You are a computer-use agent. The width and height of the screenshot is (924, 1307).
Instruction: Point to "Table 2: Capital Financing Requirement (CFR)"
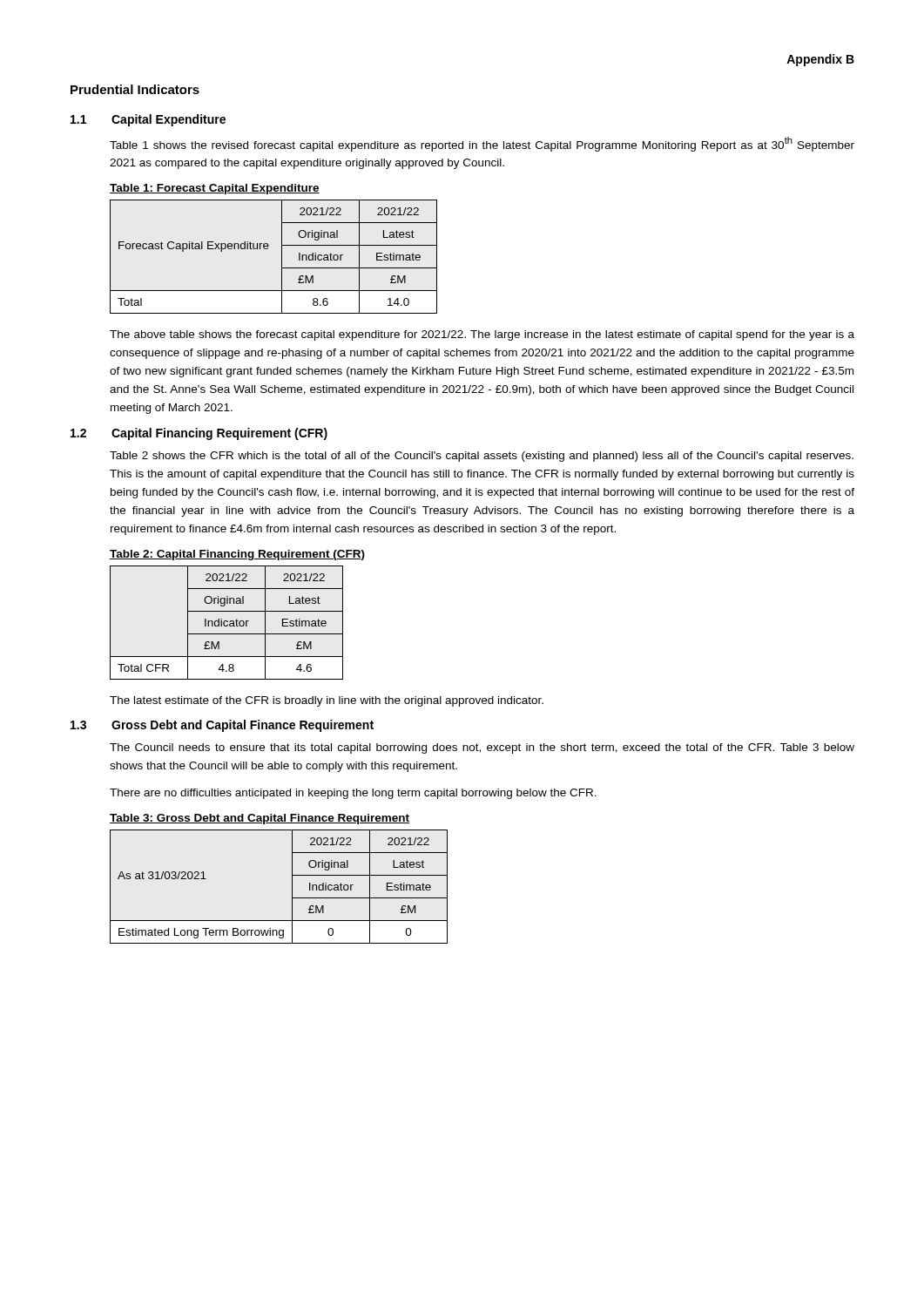(x=237, y=553)
